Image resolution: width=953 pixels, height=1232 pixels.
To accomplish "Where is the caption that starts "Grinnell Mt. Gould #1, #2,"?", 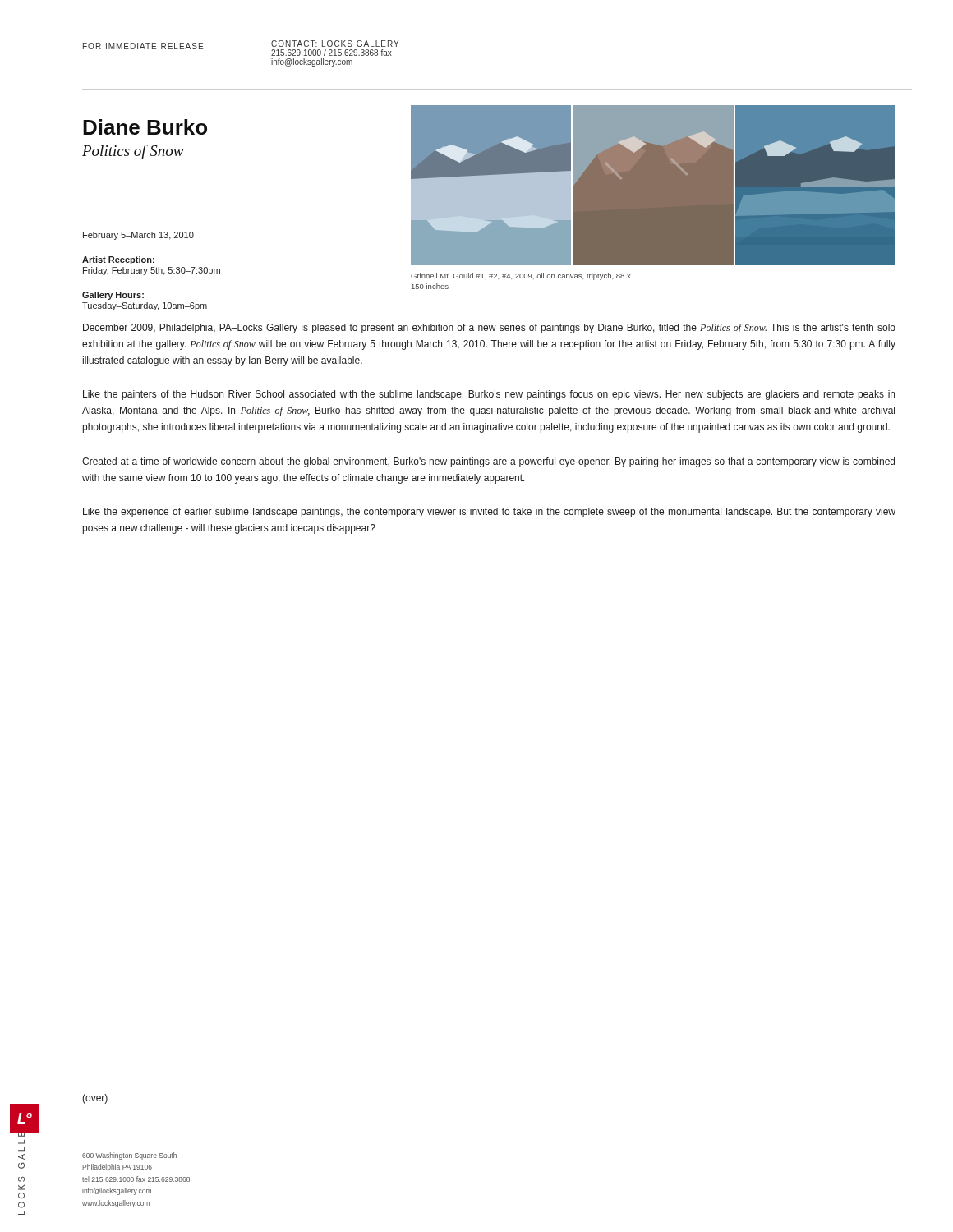I will 521,281.
